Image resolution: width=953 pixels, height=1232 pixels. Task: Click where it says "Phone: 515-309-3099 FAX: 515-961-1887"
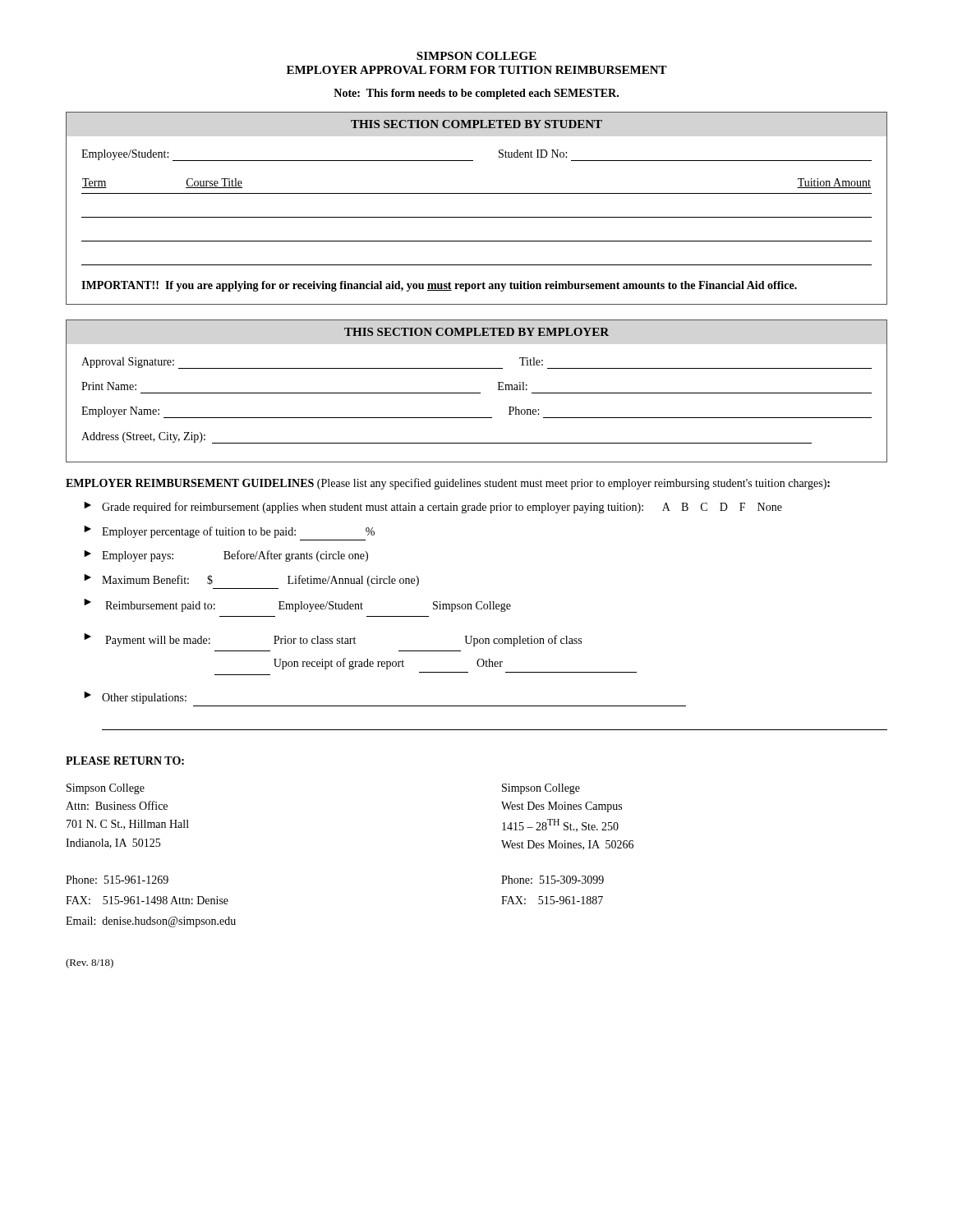[553, 890]
